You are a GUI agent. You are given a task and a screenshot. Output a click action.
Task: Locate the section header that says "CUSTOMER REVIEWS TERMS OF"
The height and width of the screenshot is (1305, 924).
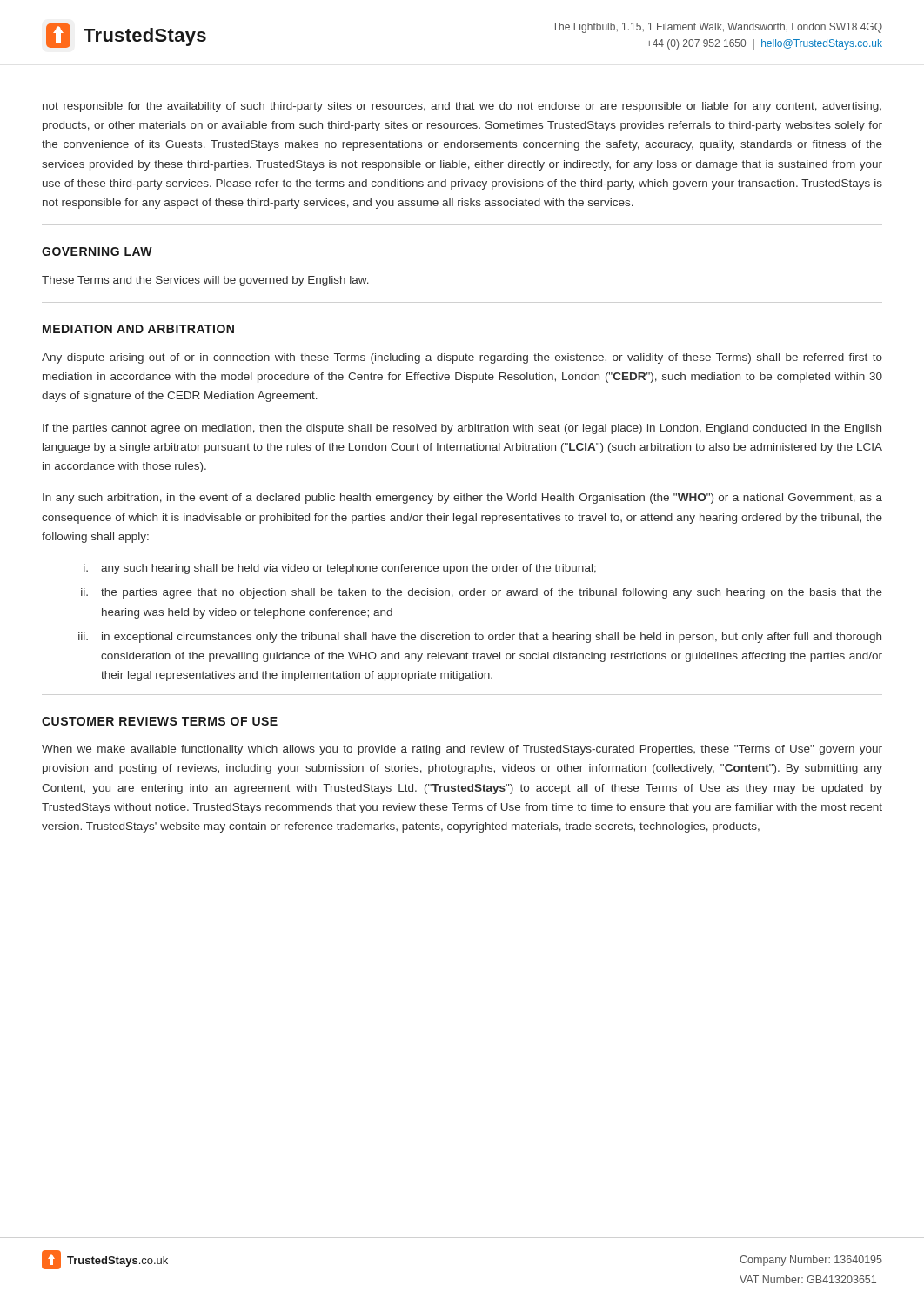pyautogui.click(x=160, y=721)
